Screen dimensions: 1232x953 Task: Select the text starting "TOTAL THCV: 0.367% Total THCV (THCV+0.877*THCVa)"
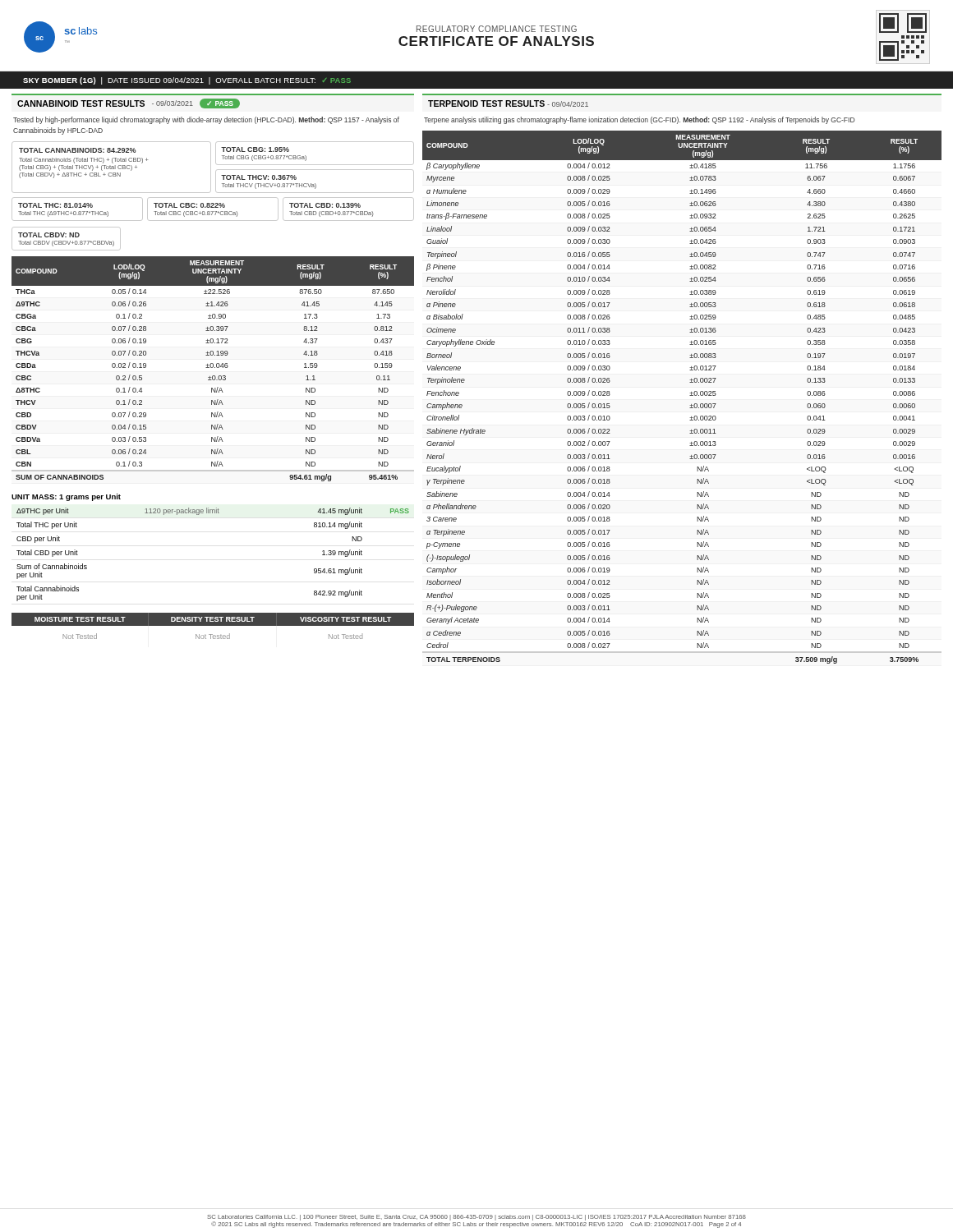click(x=314, y=181)
